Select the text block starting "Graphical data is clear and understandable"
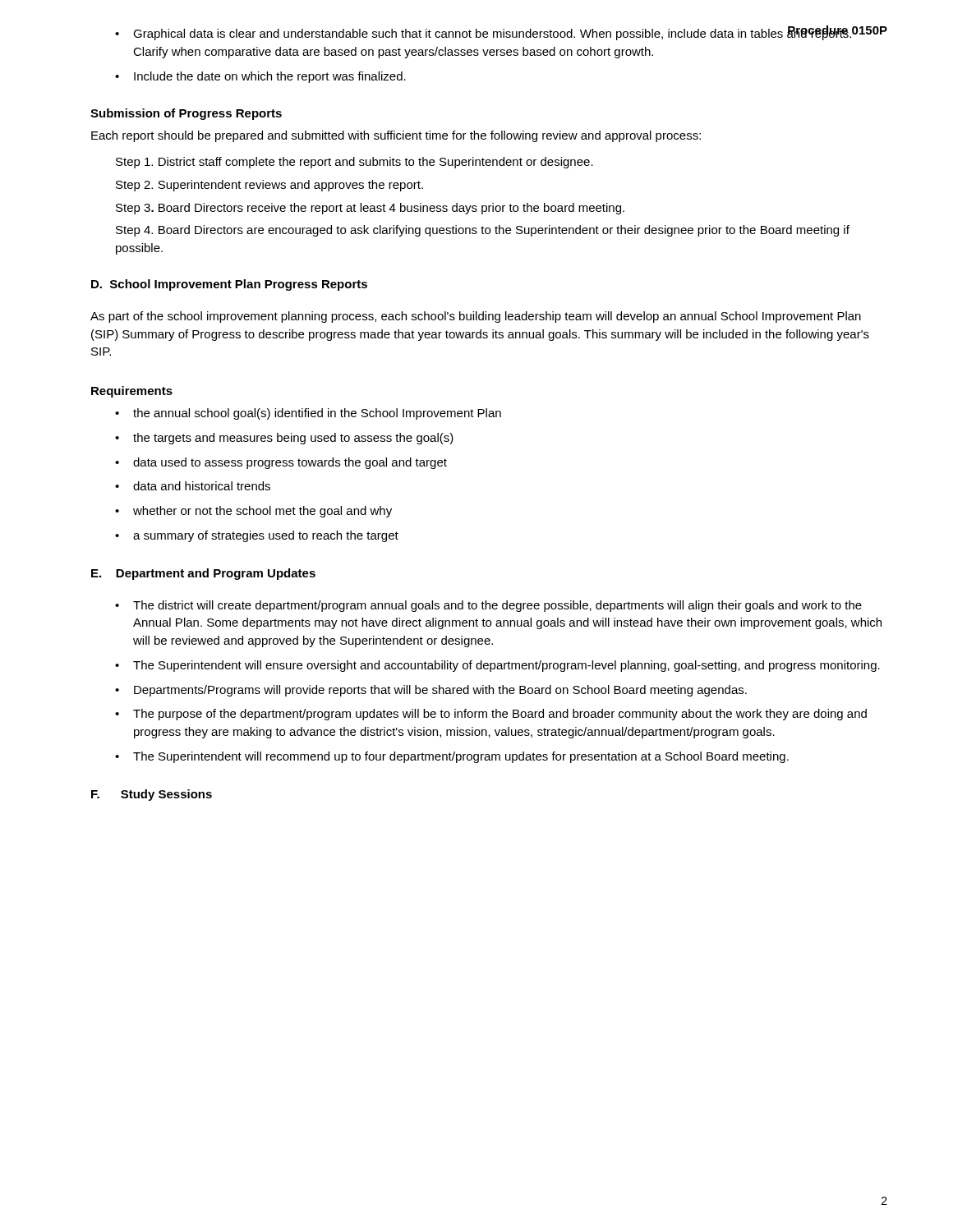This screenshot has width=953, height=1232. pos(493,42)
